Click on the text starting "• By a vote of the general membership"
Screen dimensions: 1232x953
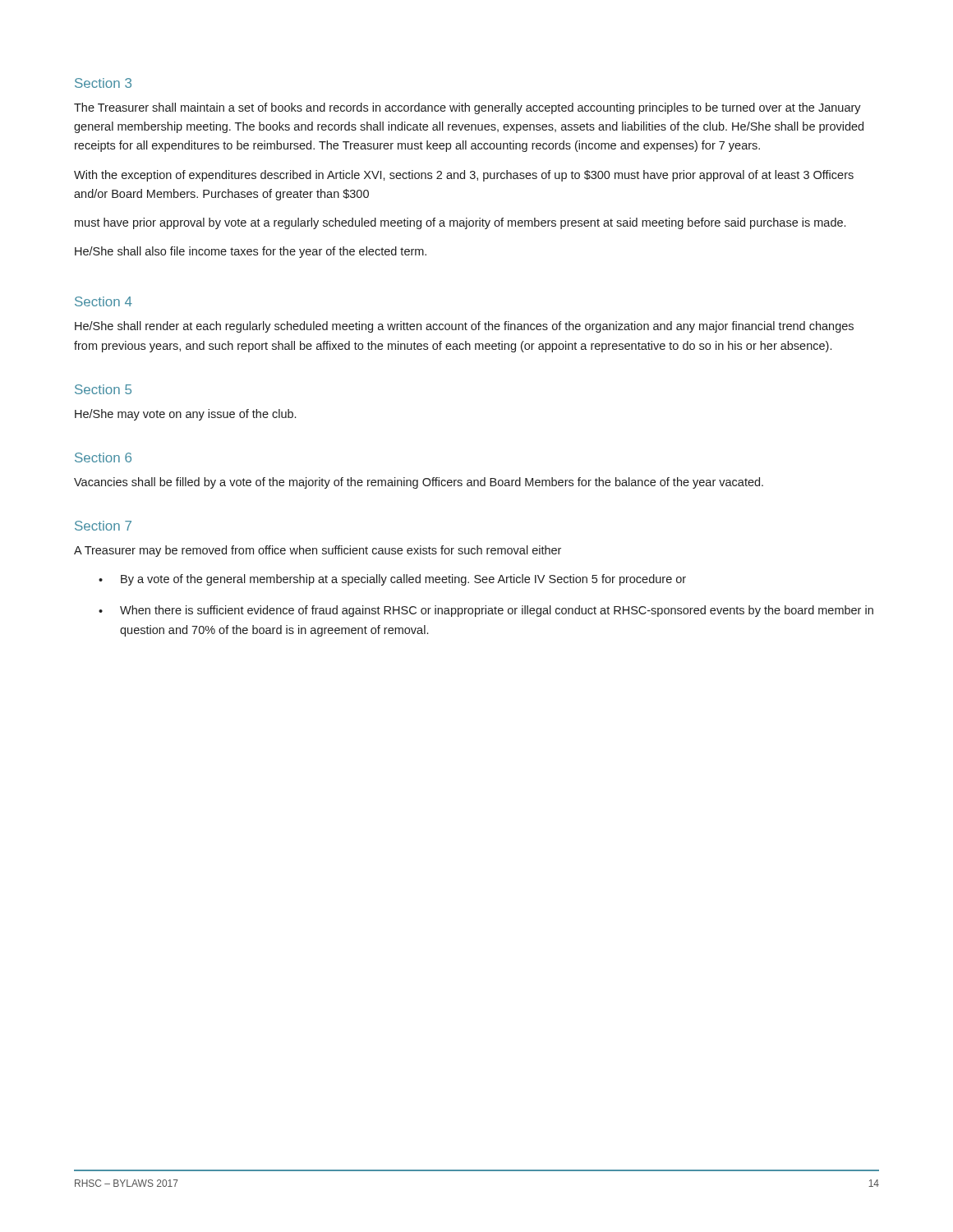392,580
